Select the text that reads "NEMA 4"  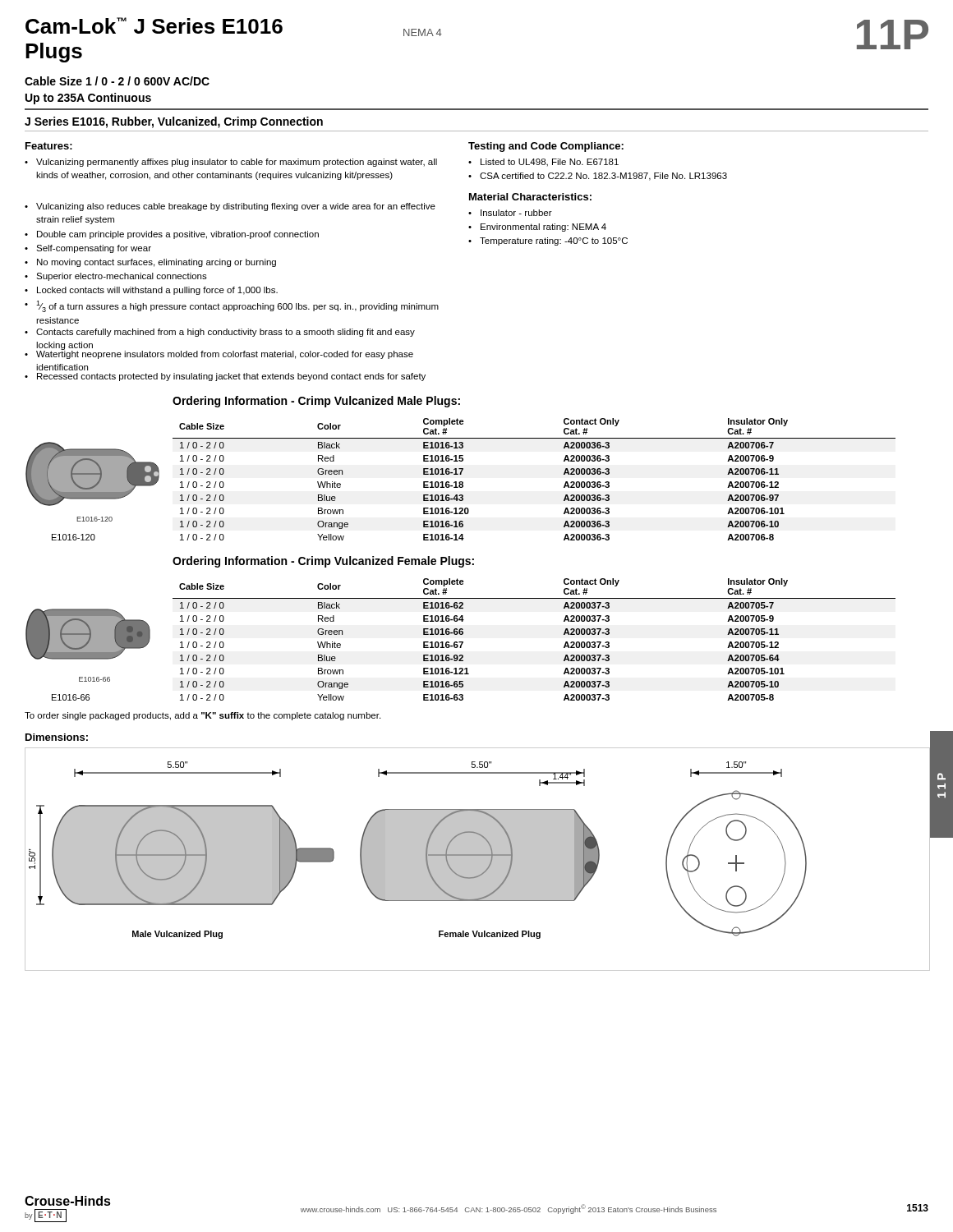click(x=422, y=32)
